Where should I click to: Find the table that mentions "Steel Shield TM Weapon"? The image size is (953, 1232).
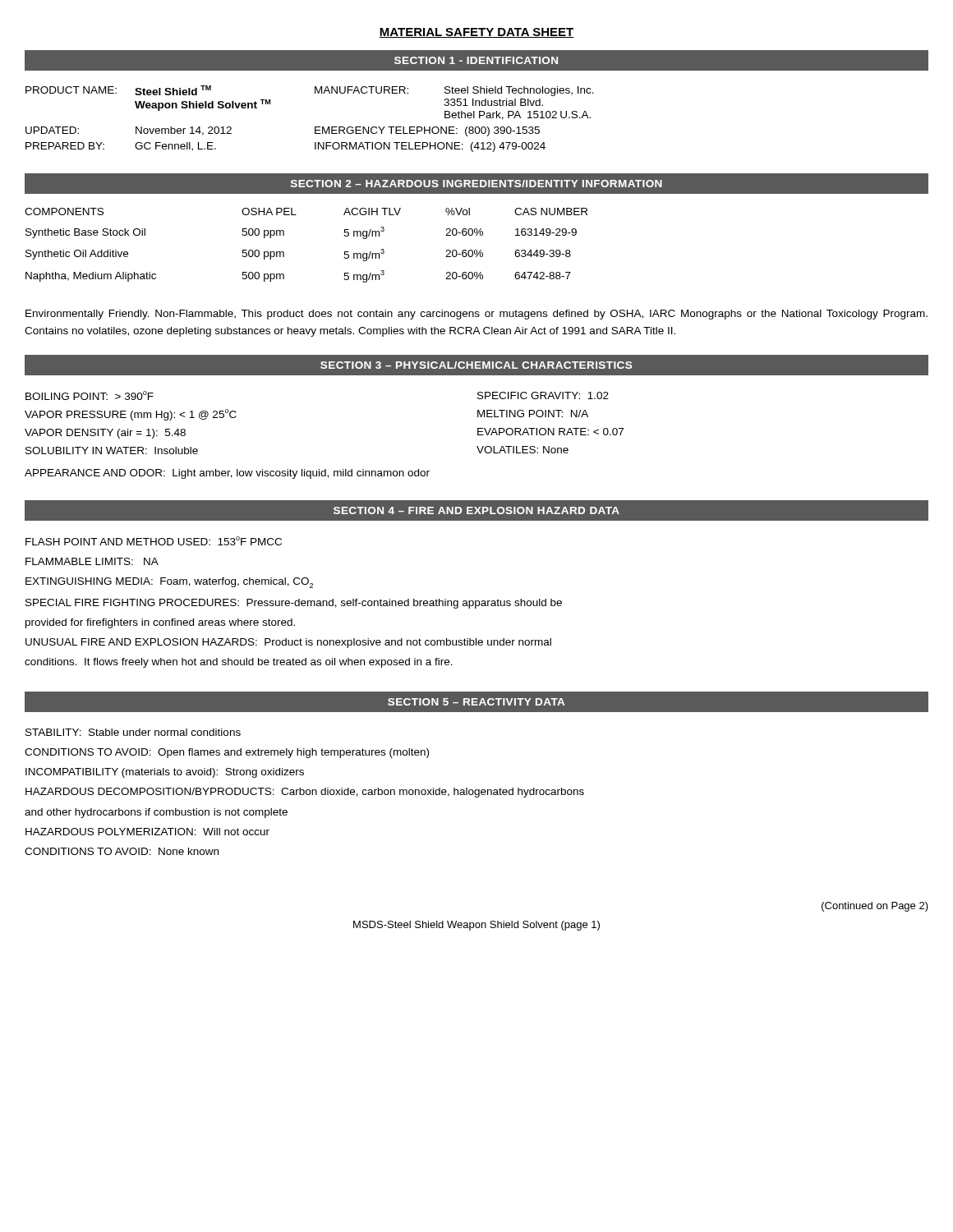pos(476,119)
